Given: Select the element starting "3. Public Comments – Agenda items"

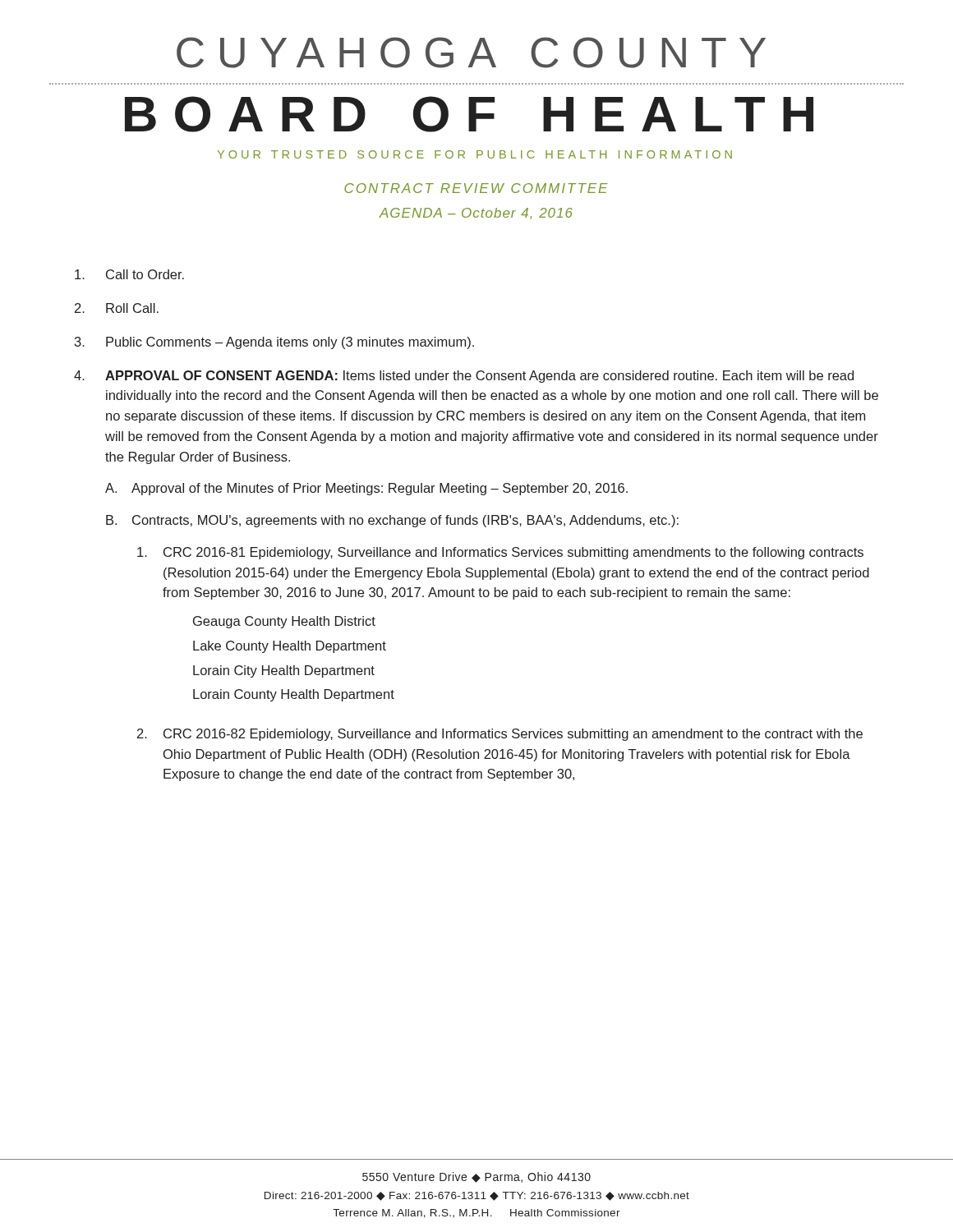Looking at the screenshot, I should coord(476,342).
